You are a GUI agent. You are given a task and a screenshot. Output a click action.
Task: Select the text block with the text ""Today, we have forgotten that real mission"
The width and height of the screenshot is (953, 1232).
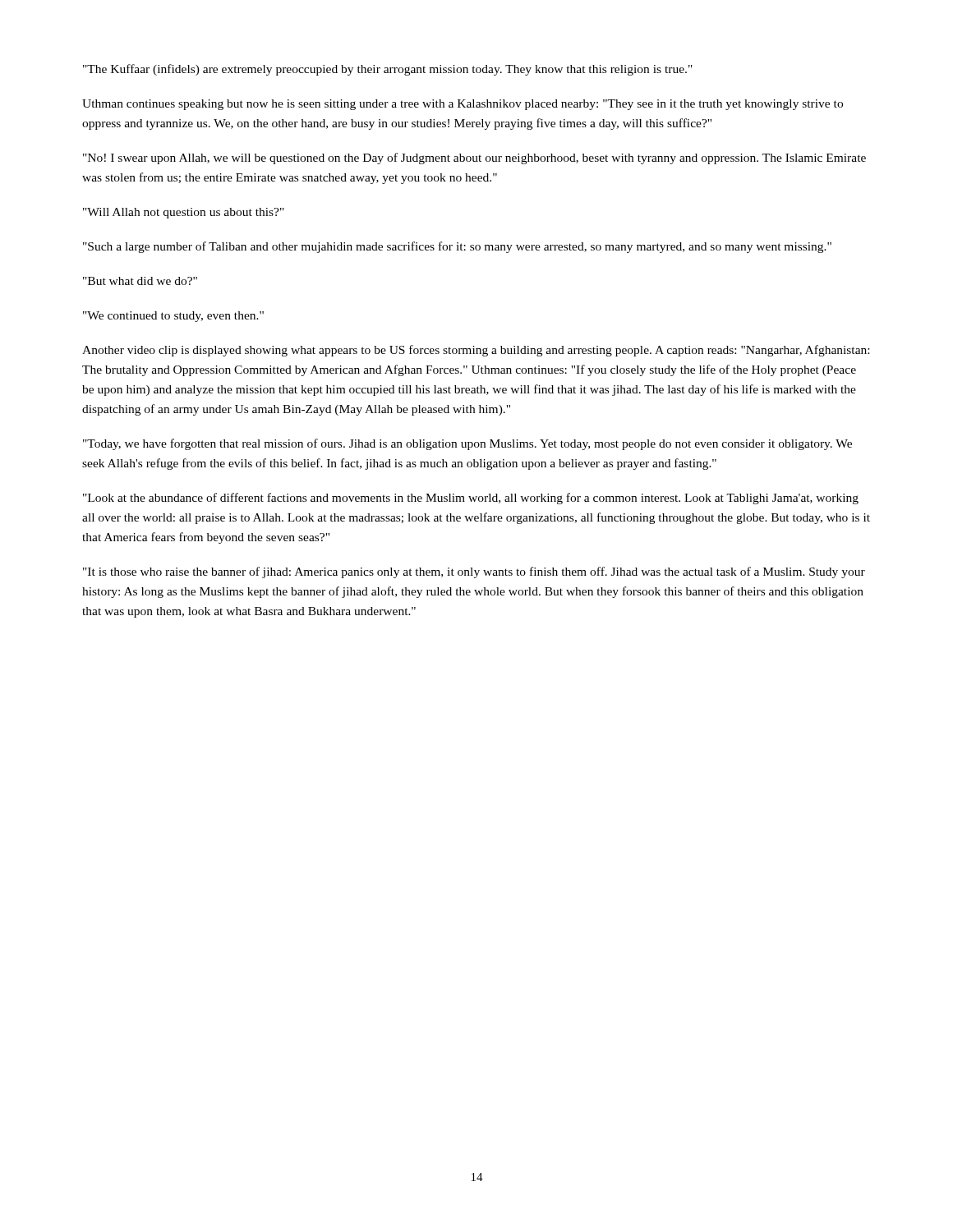[x=467, y=453]
